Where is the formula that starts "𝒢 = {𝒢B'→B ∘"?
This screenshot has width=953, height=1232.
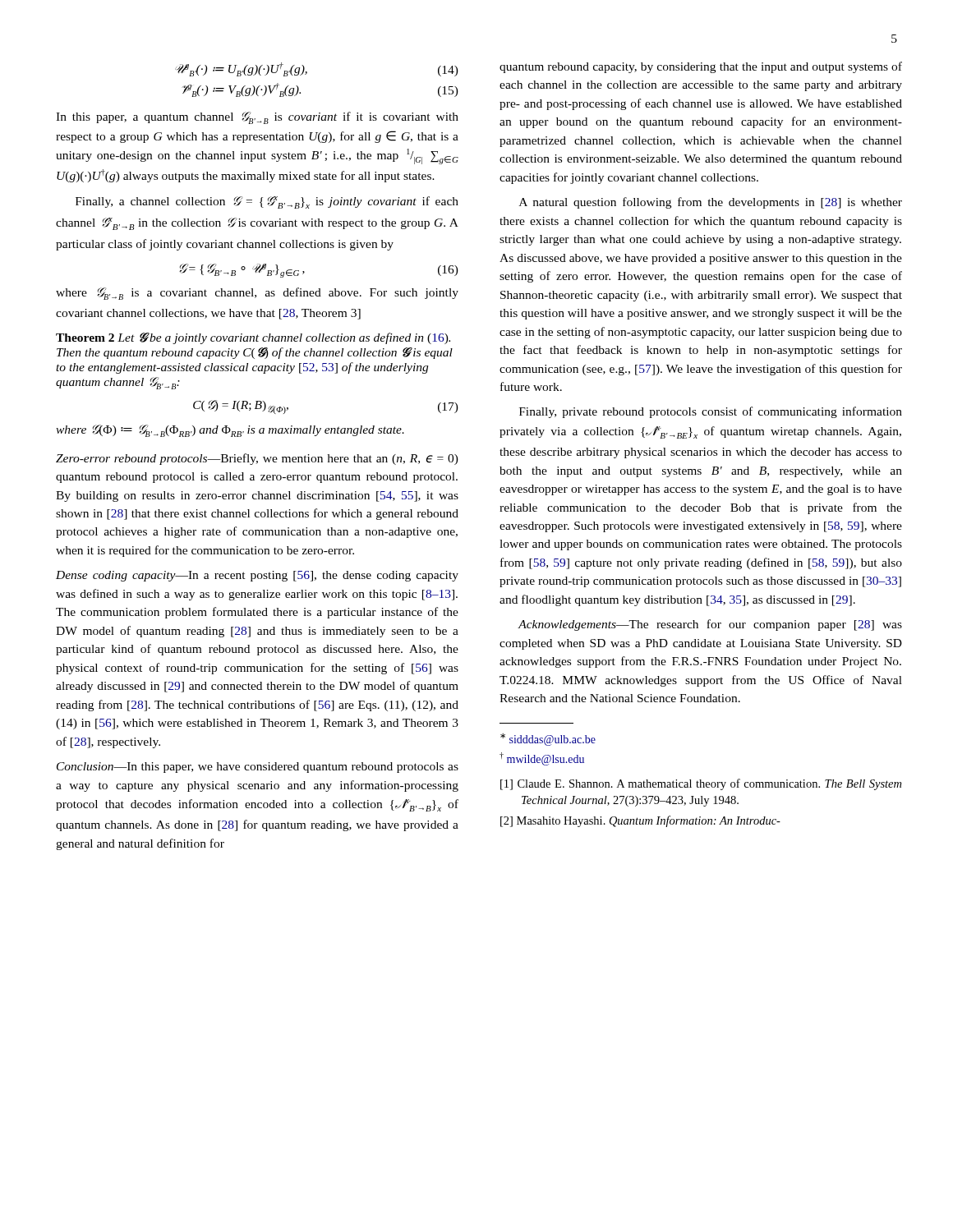[x=257, y=269]
